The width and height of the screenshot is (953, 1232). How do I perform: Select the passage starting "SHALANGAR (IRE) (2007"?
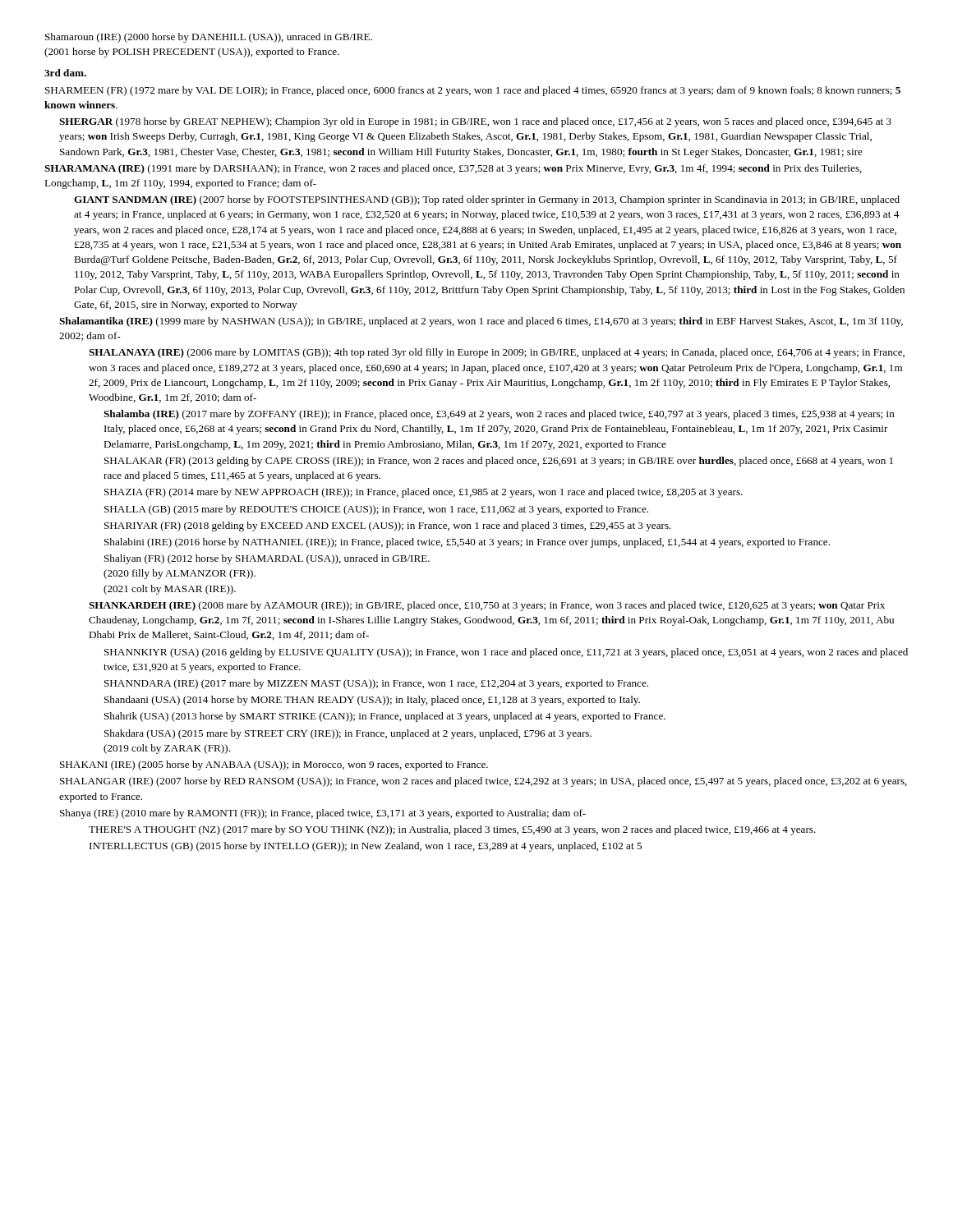click(x=484, y=789)
